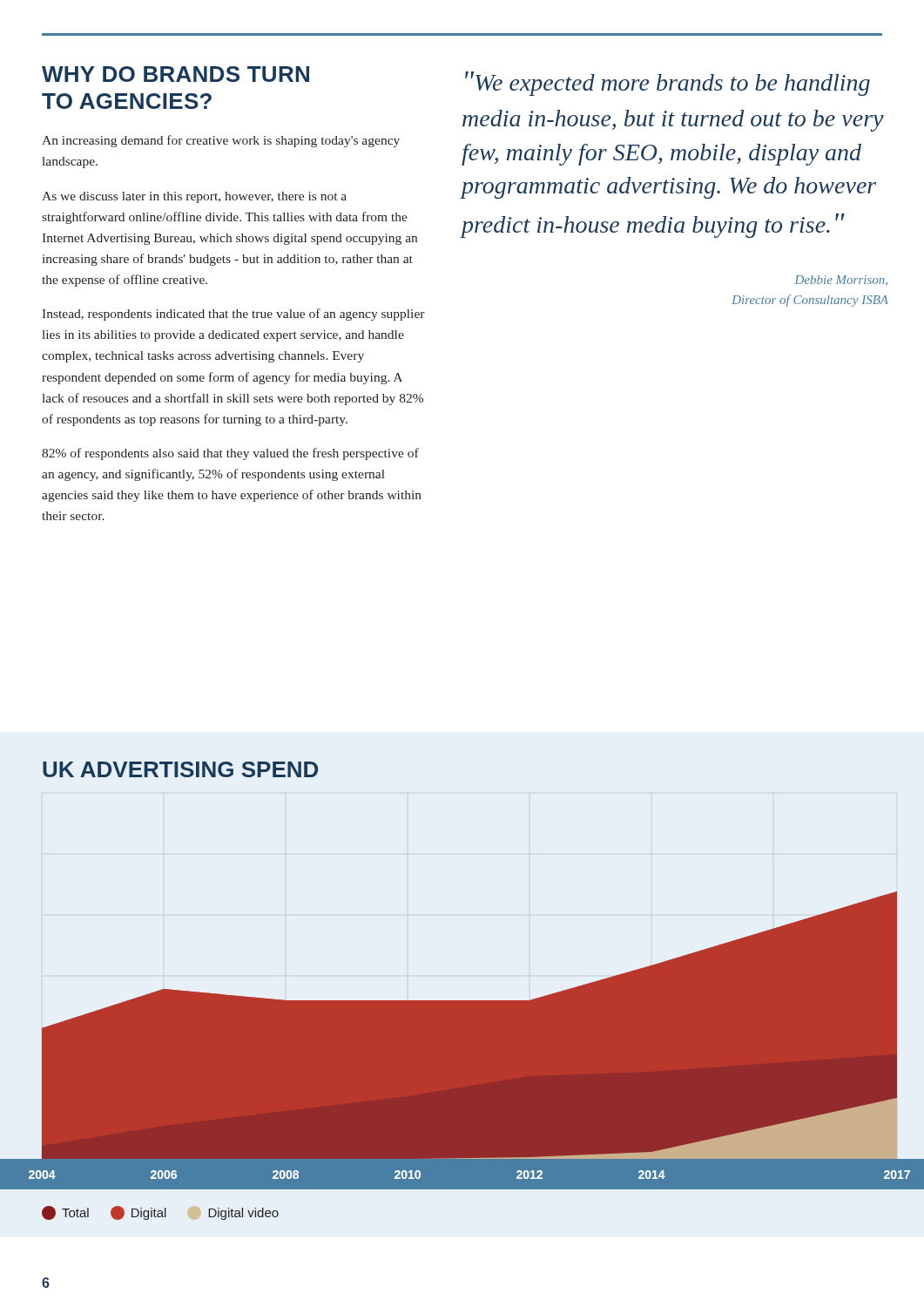This screenshot has height=1307, width=924.
Task: Point to "Debbie Morrison,Director of Consultancy ISBA"
Action: point(841,281)
